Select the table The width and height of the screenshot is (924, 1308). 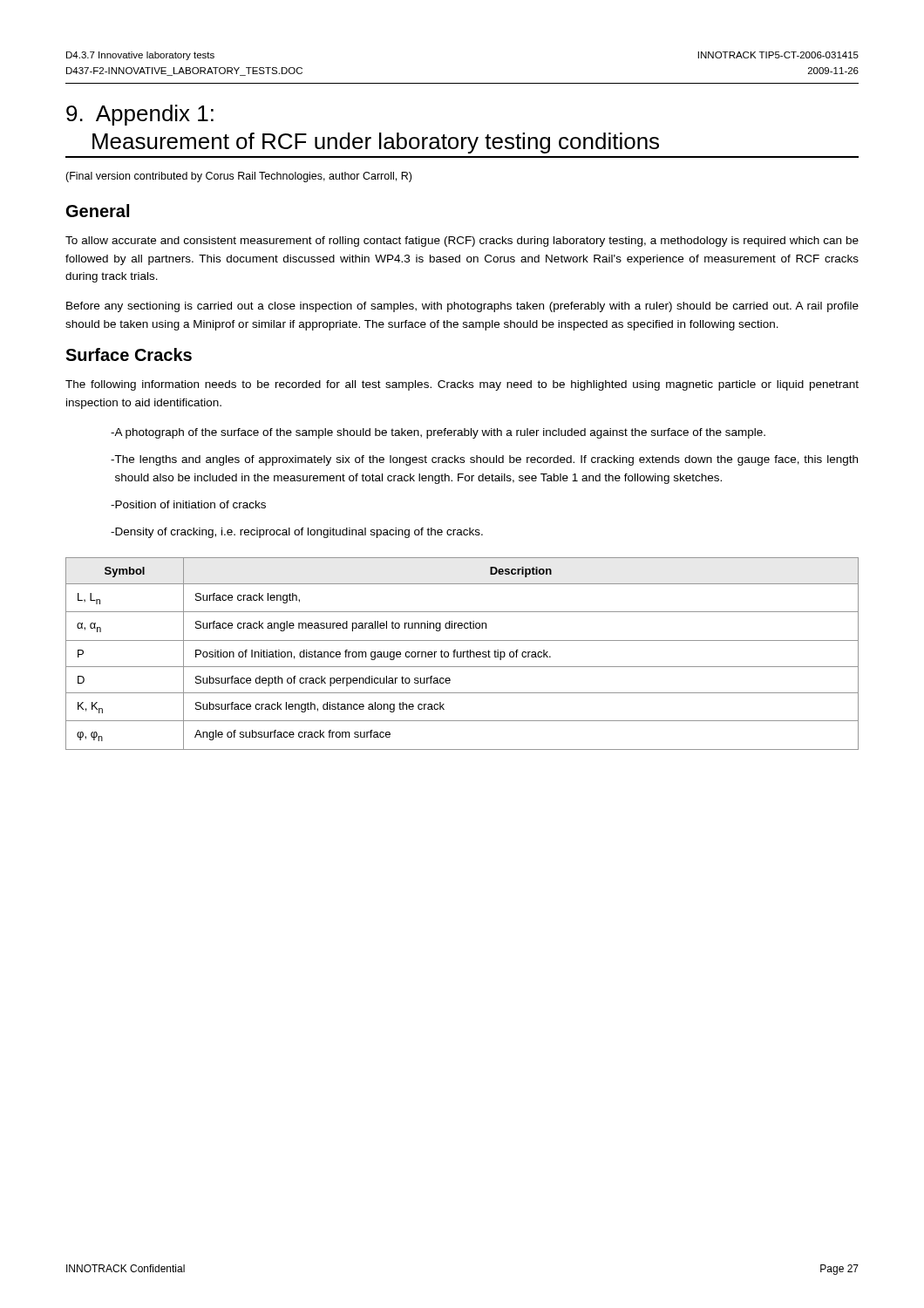point(462,653)
